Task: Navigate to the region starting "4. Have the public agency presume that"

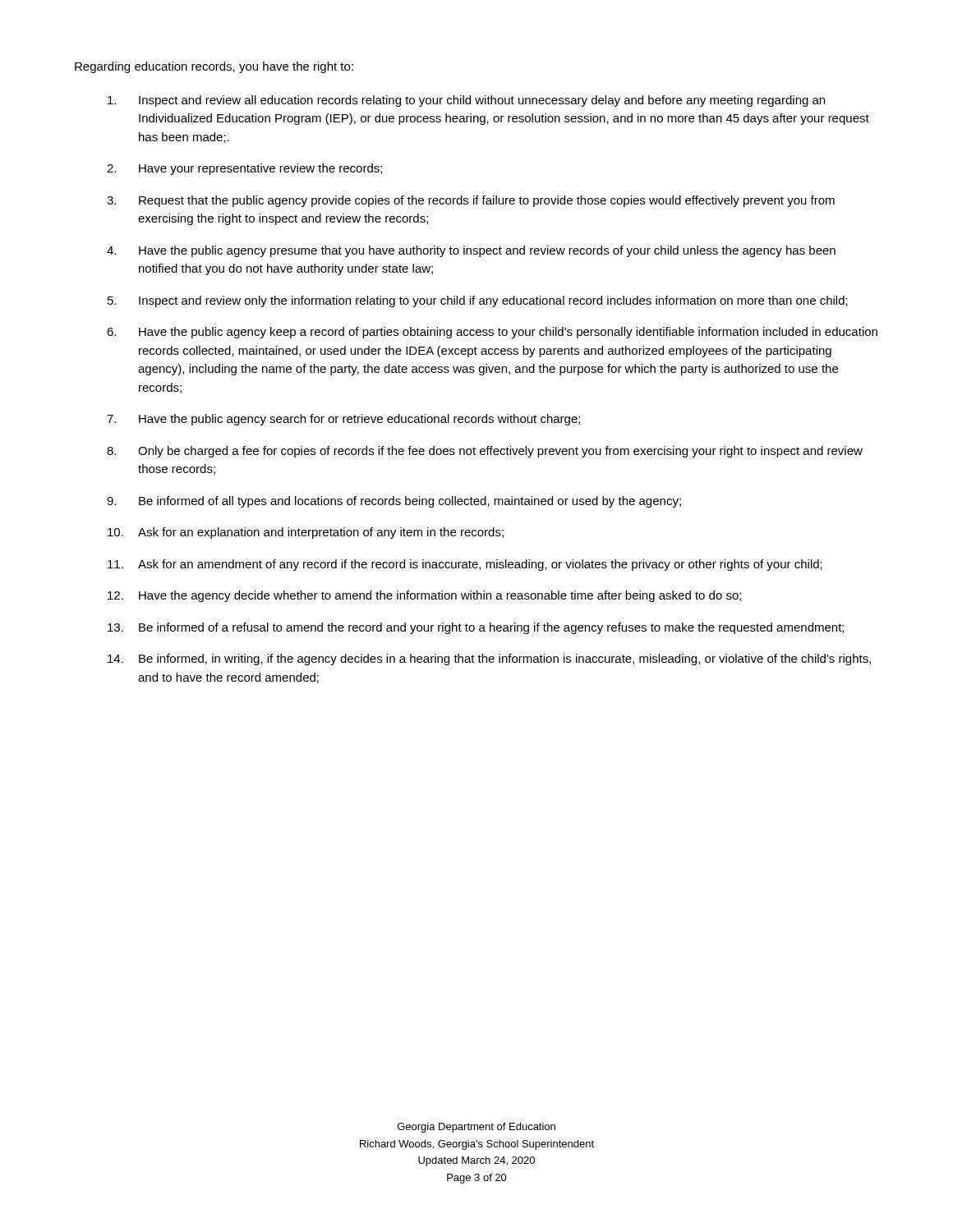Action: coord(493,260)
